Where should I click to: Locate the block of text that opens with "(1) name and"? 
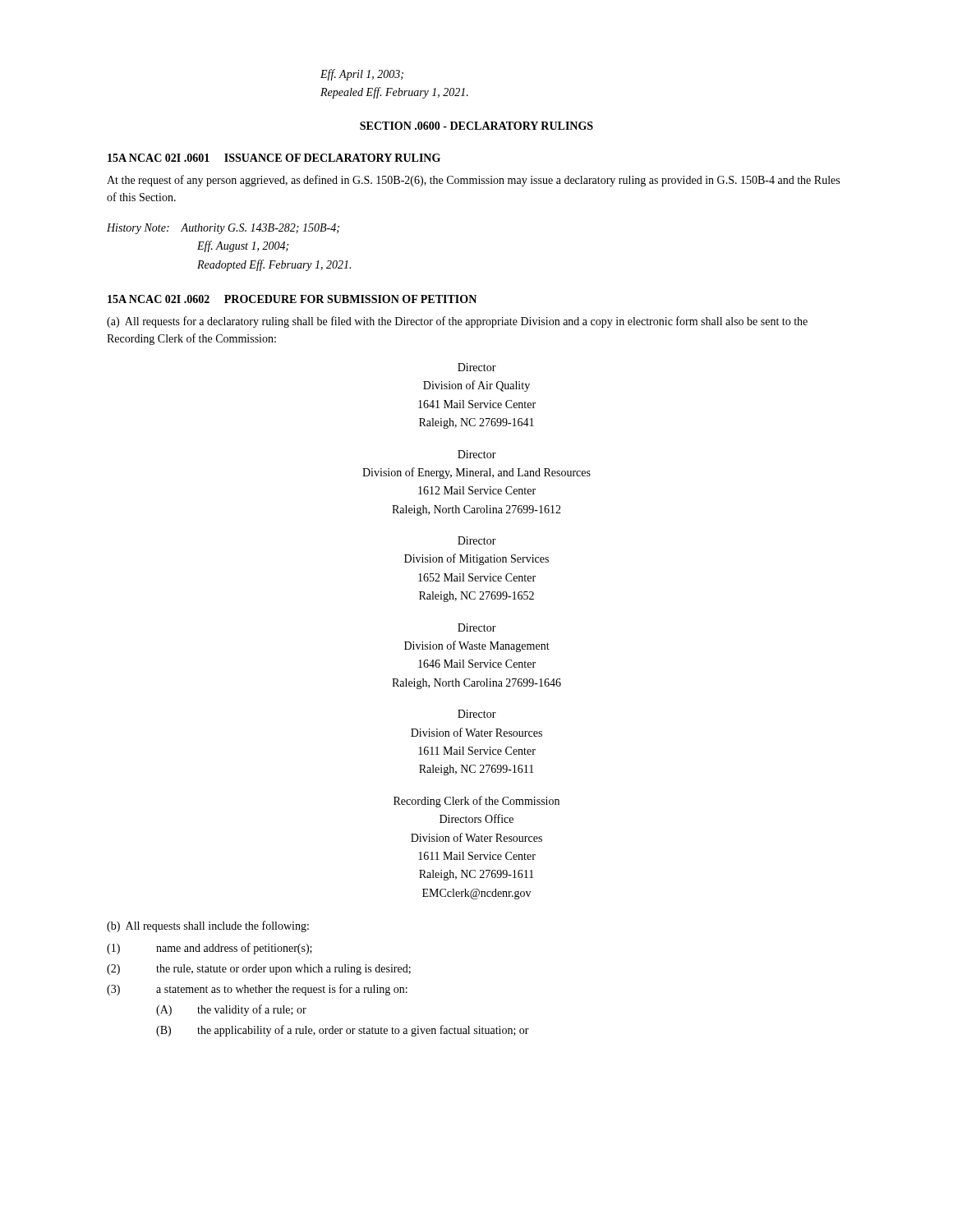click(x=210, y=948)
